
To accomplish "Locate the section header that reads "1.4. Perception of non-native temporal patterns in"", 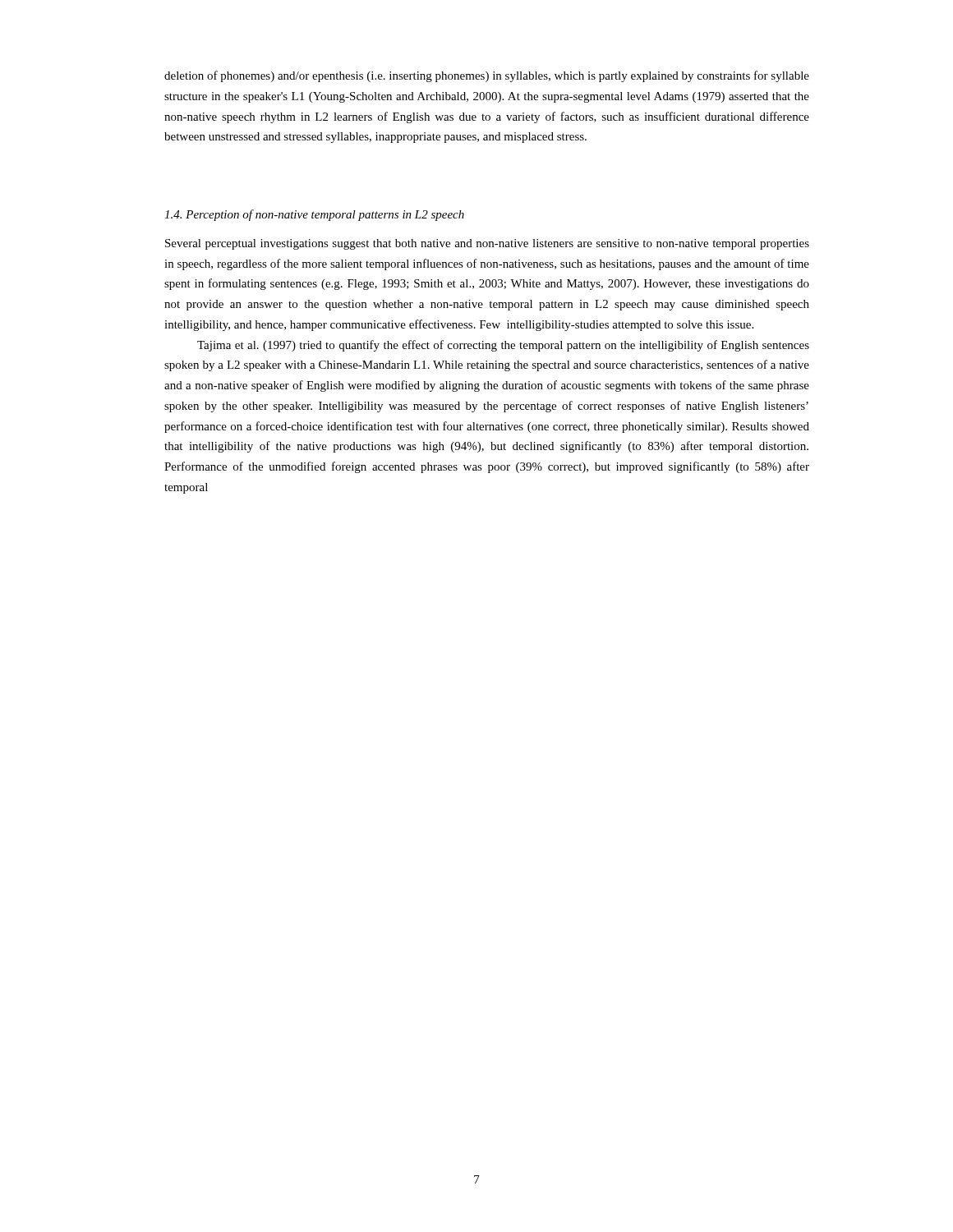I will [x=314, y=214].
